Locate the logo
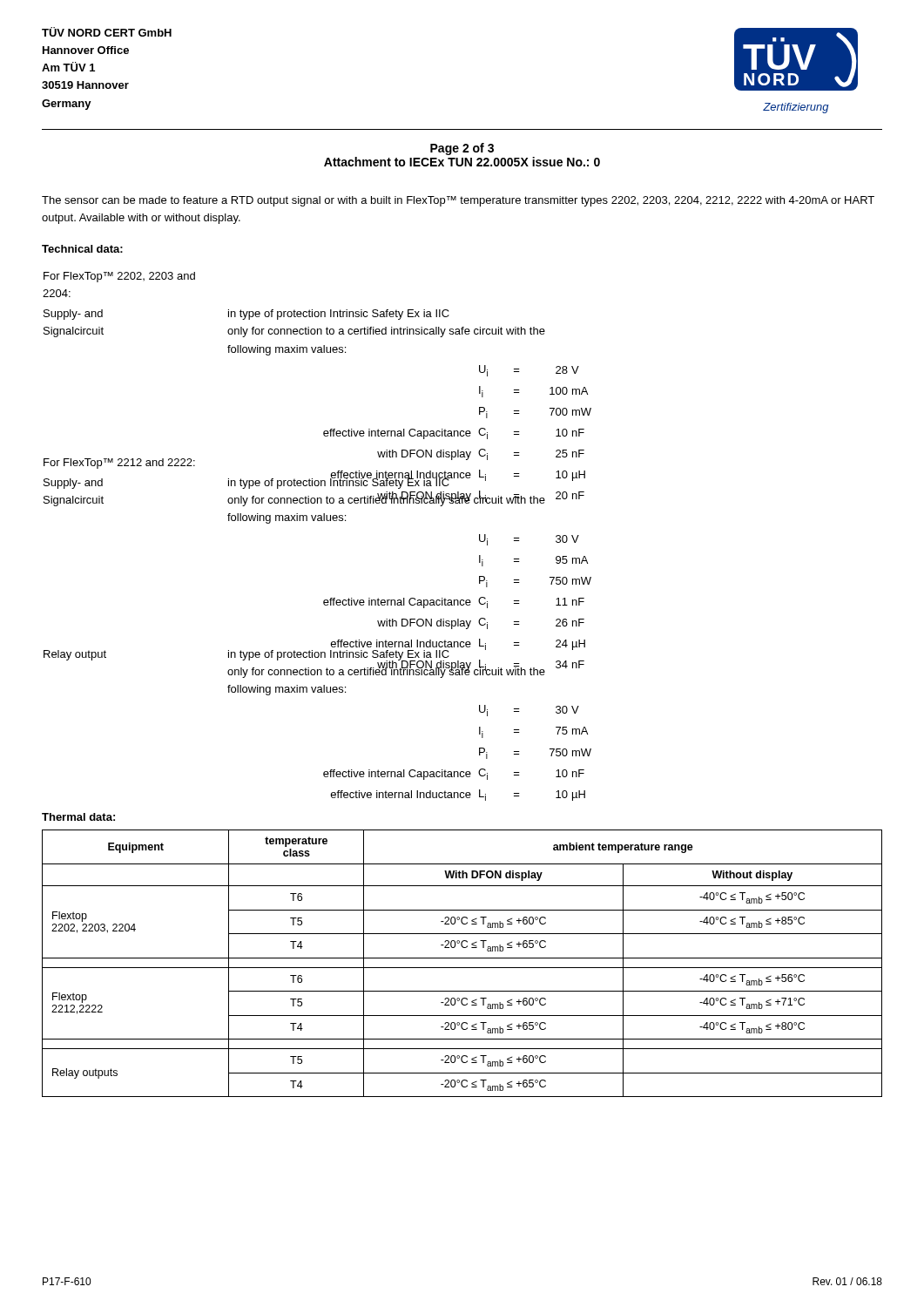Image resolution: width=924 pixels, height=1307 pixels. pos(804,77)
